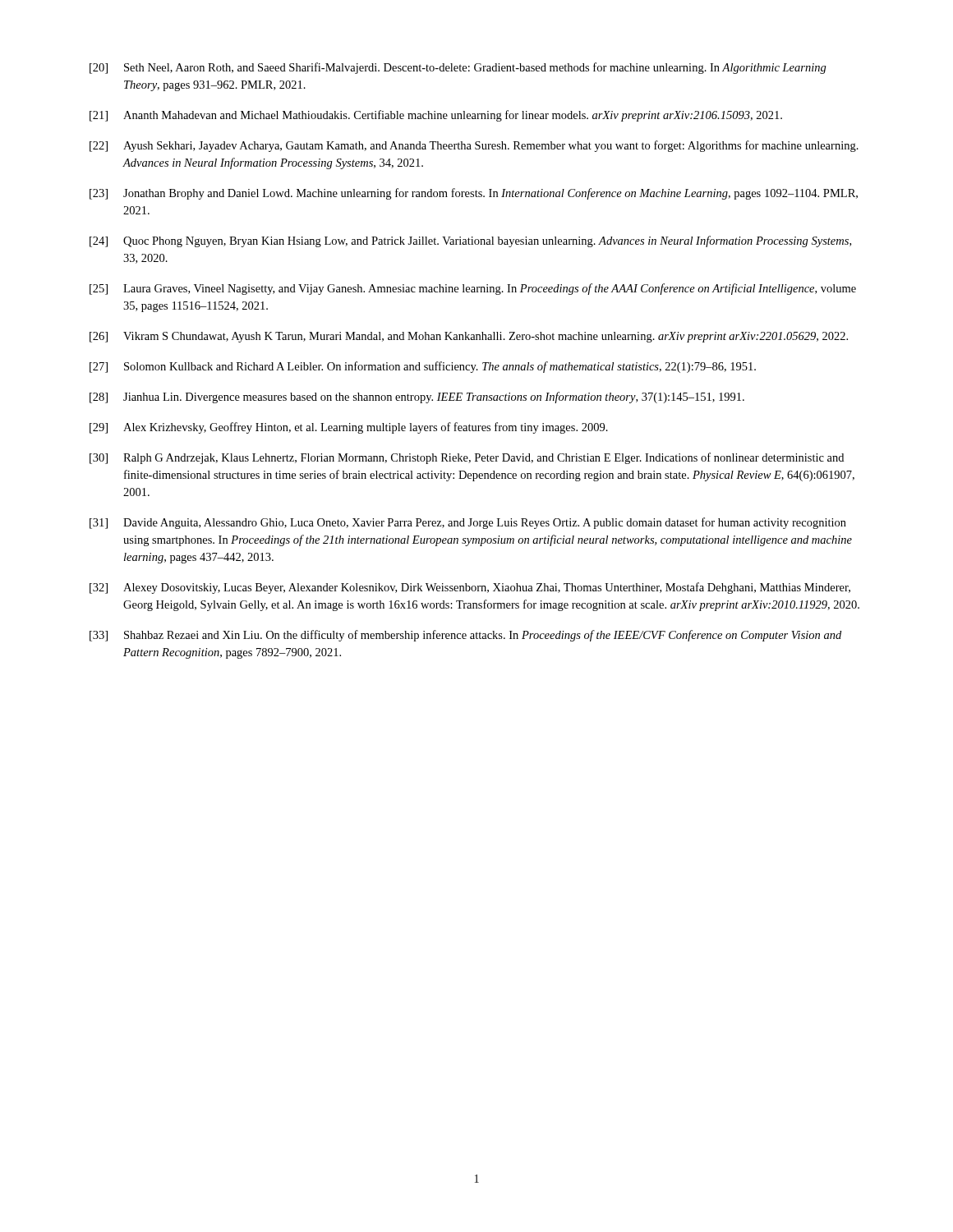Image resolution: width=953 pixels, height=1232 pixels.
Task: Point to the region starting "[26] Vikram S Chundawat, Ayush"
Action: 476,336
